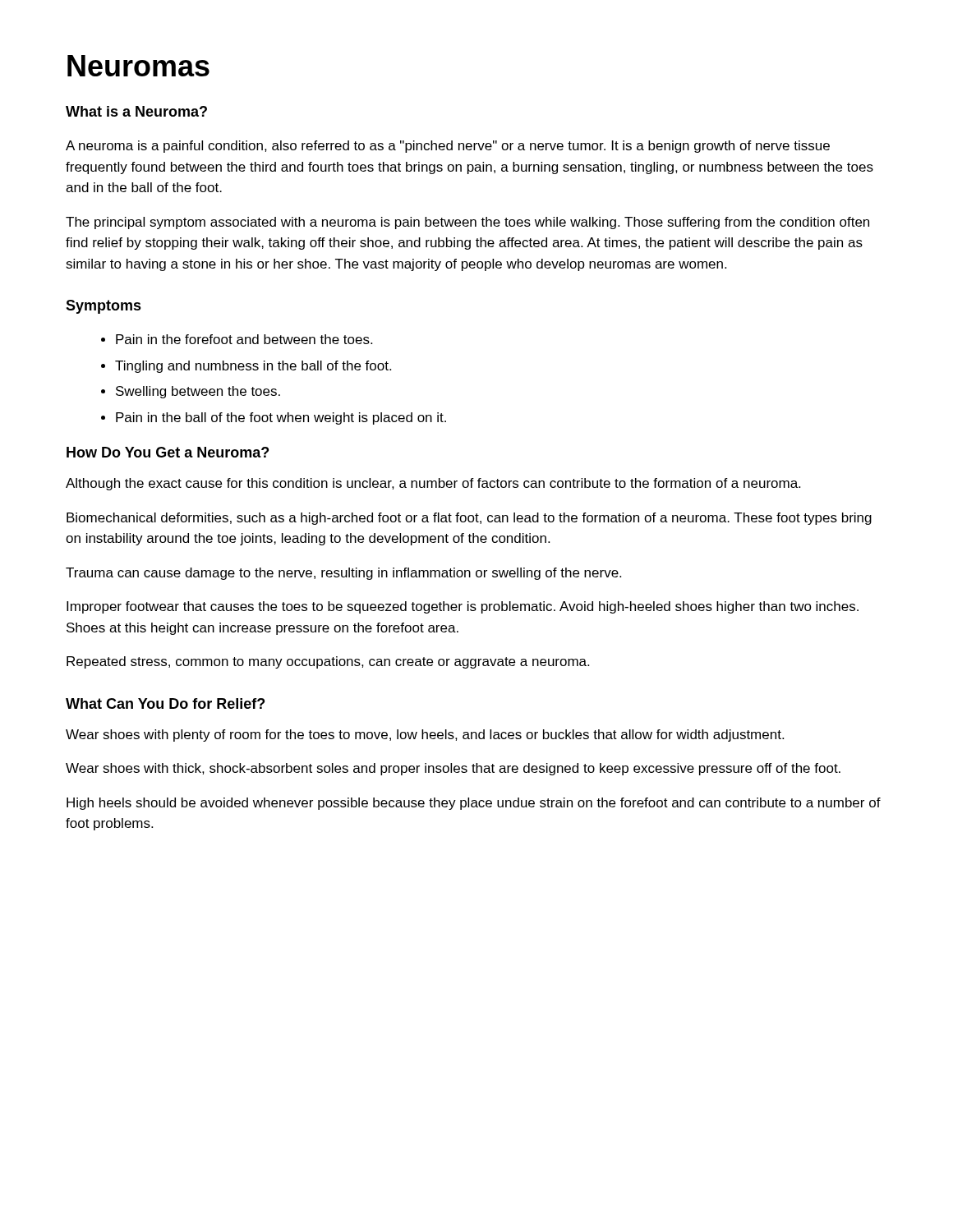Image resolution: width=953 pixels, height=1232 pixels.
Task: Select the text block that reads "Although the exact cause for"
Action: click(x=434, y=483)
